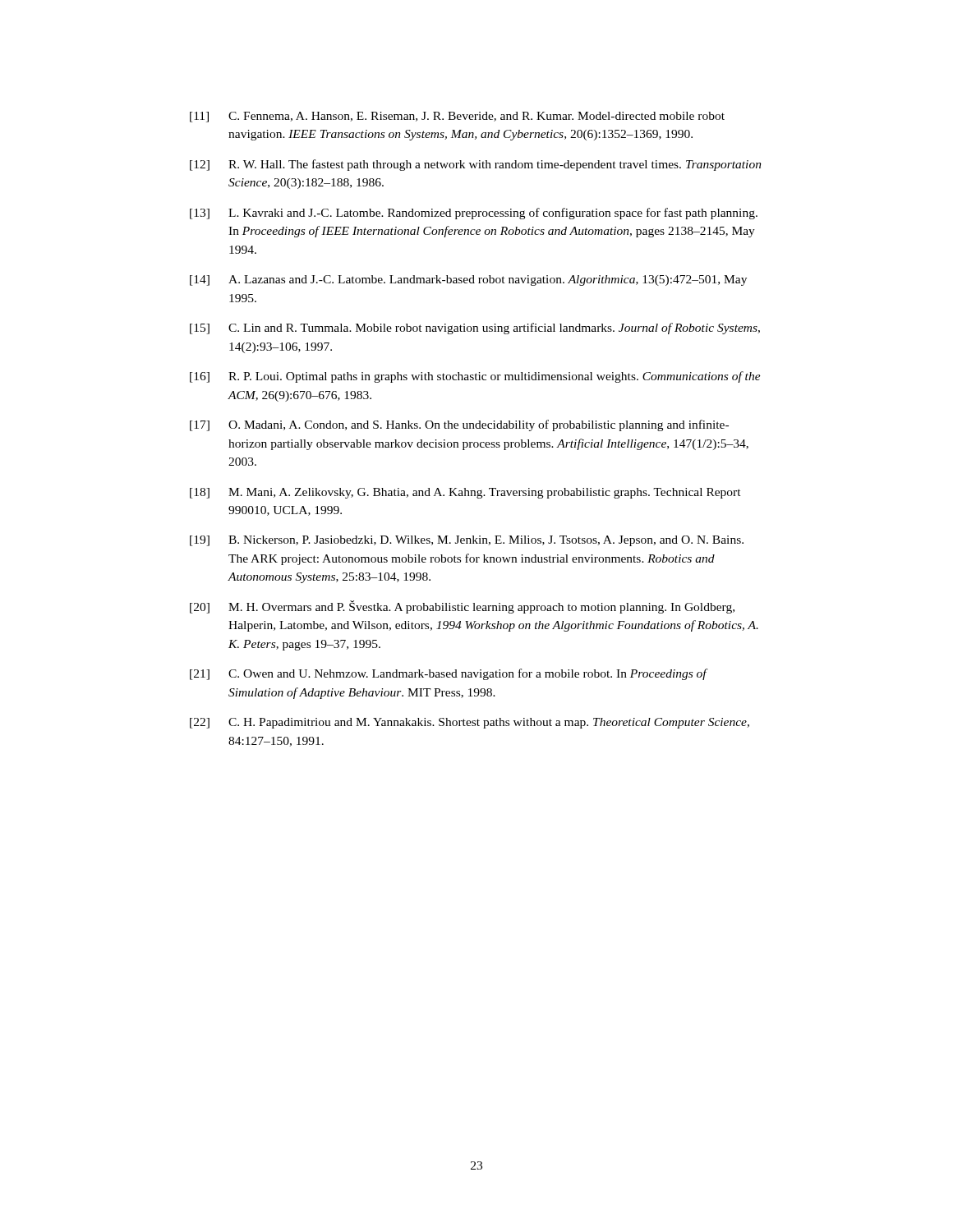
Task: Locate the region starting "[17] O. Madani, A. Condon, and"
Action: point(476,443)
